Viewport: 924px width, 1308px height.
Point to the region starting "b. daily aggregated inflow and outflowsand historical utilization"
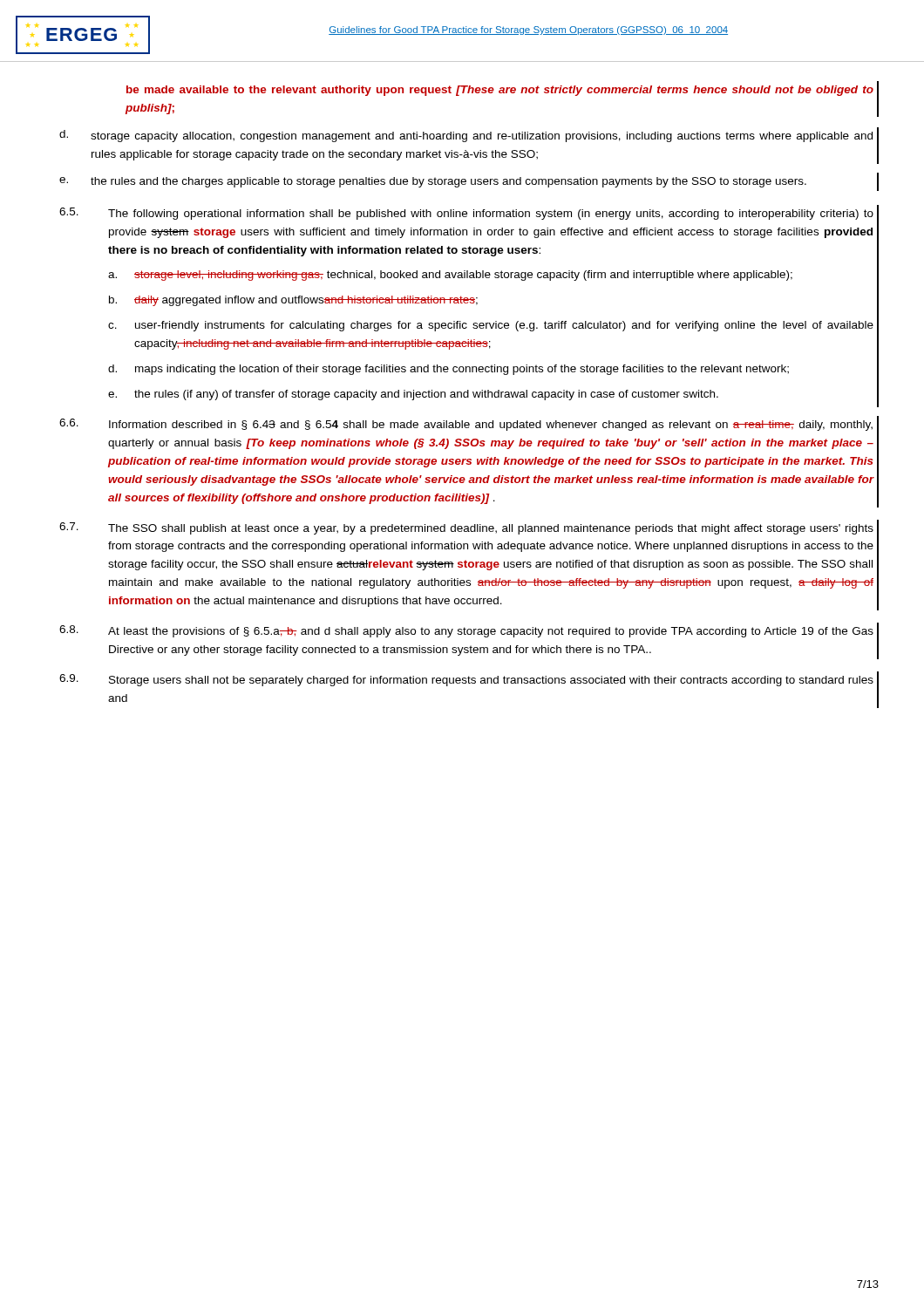293,301
